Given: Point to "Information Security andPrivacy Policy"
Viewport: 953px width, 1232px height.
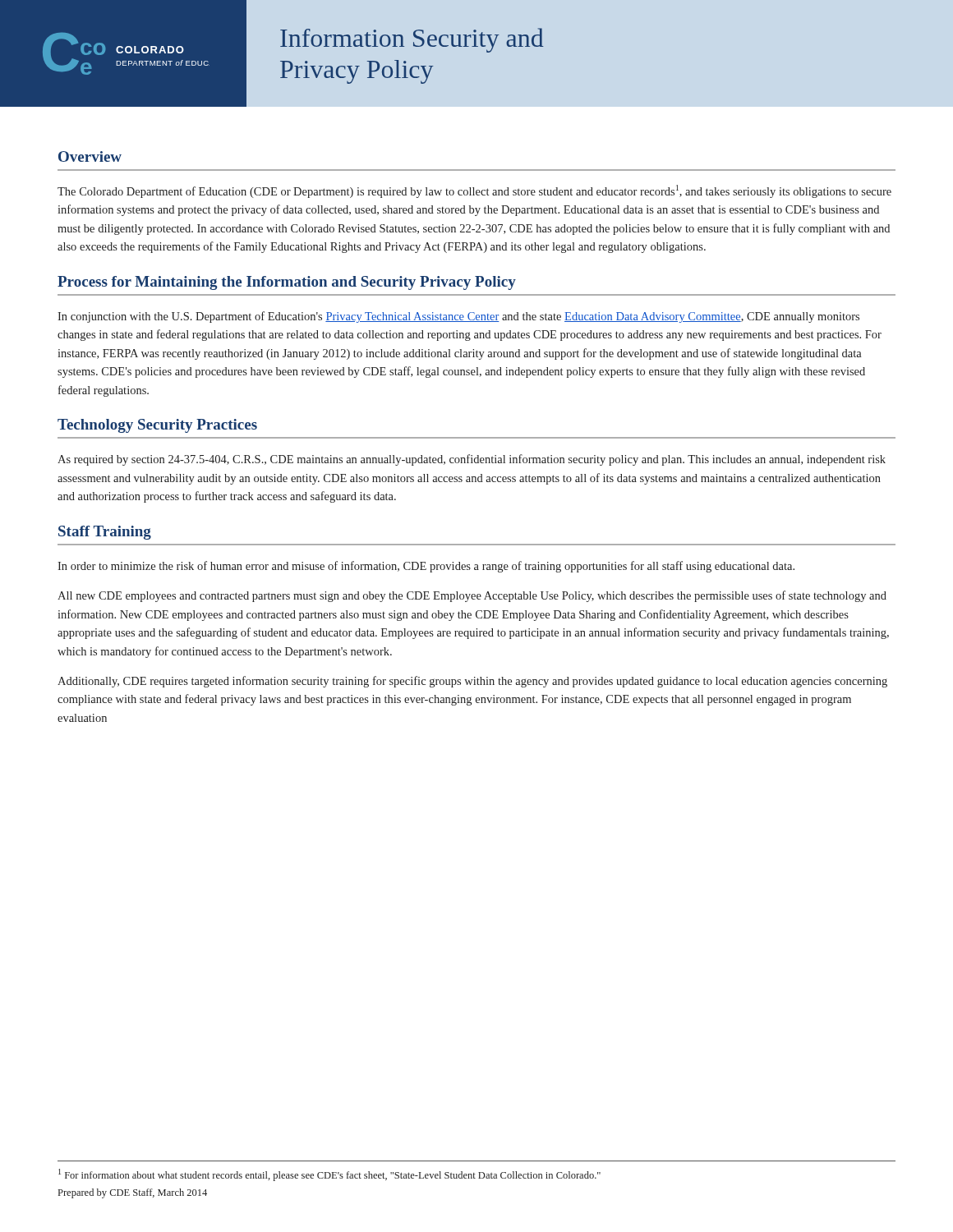Looking at the screenshot, I should [x=411, y=53].
